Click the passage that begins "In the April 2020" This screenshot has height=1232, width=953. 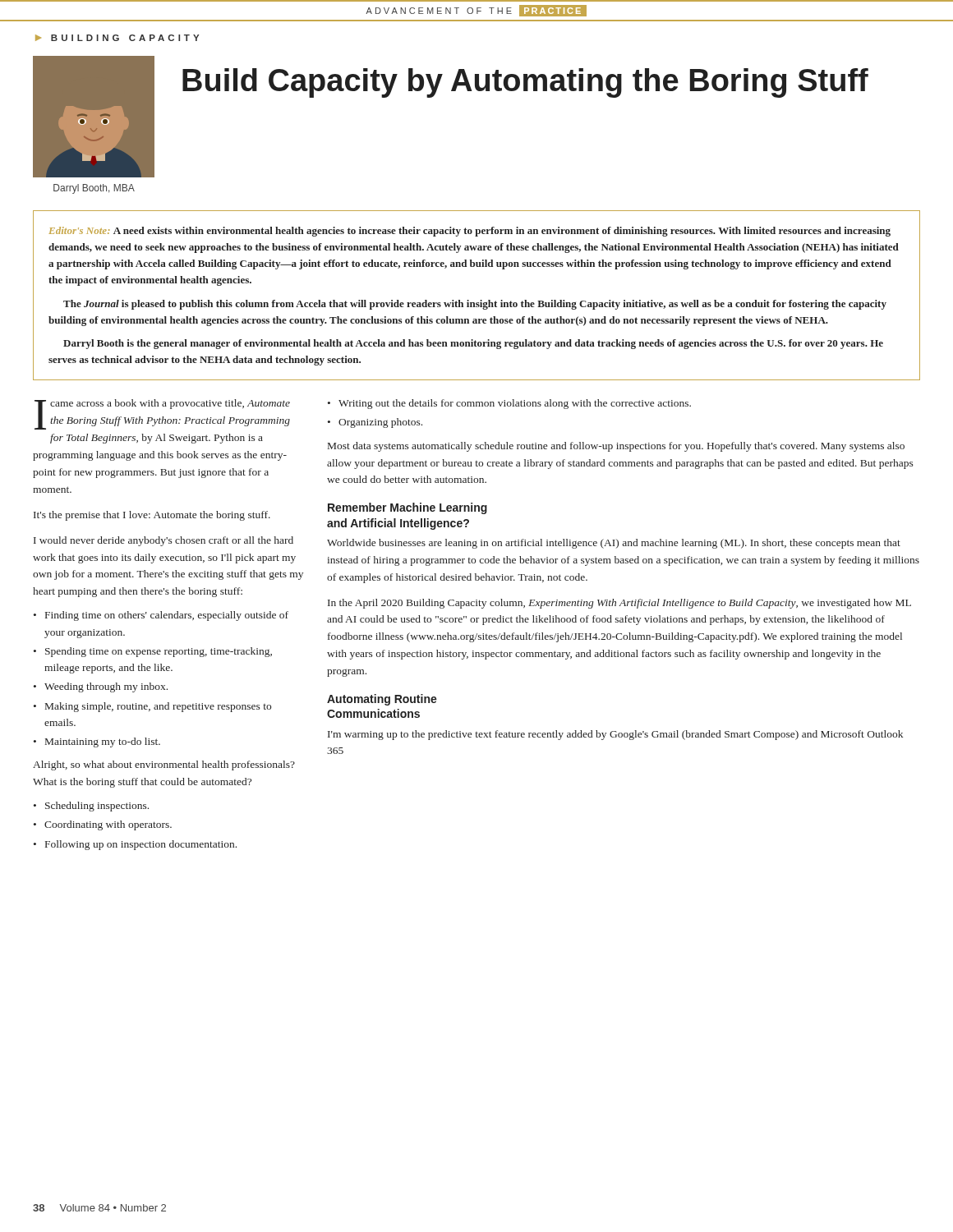point(619,636)
